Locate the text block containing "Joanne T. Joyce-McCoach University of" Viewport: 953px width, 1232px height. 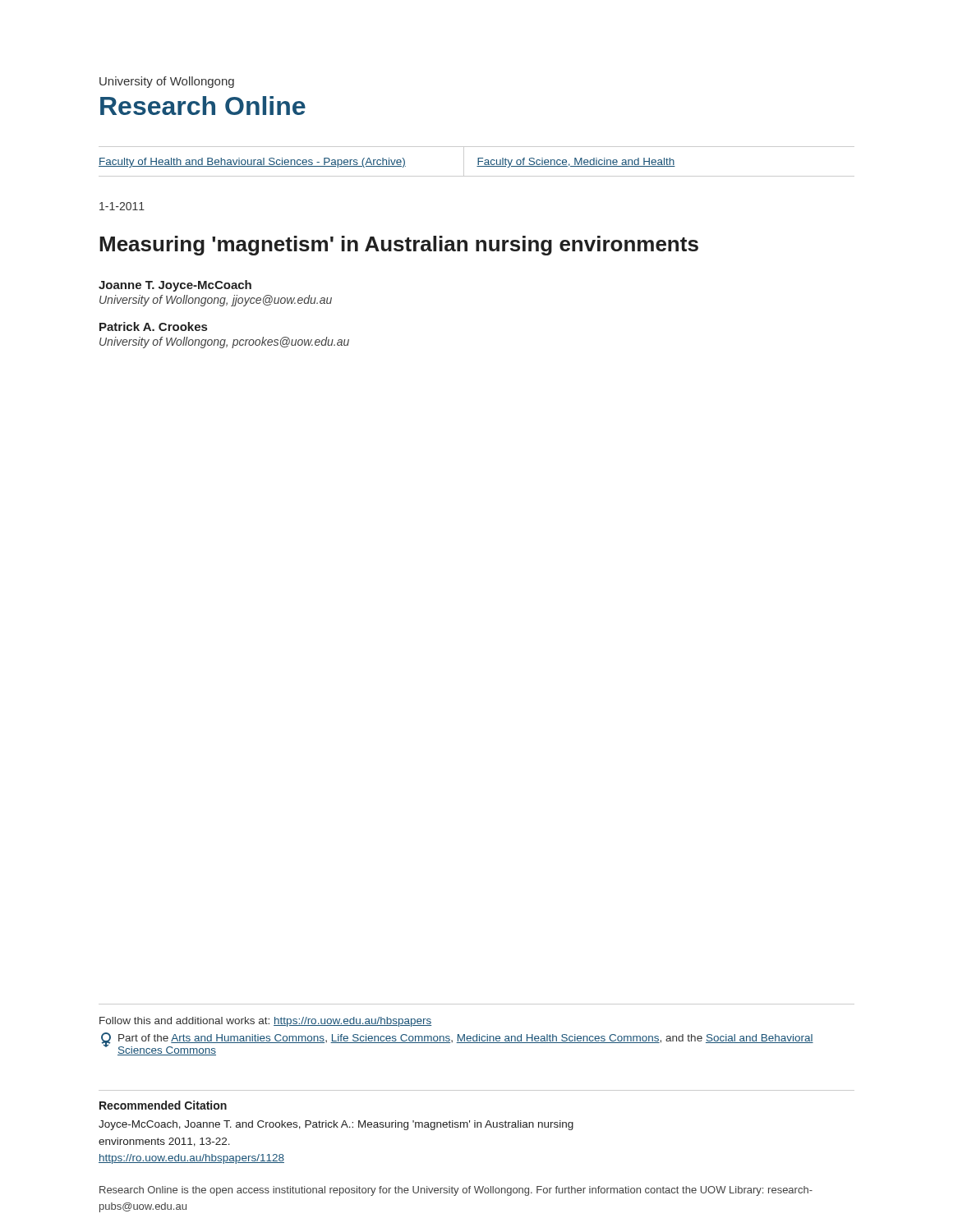click(x=175, y=286)
